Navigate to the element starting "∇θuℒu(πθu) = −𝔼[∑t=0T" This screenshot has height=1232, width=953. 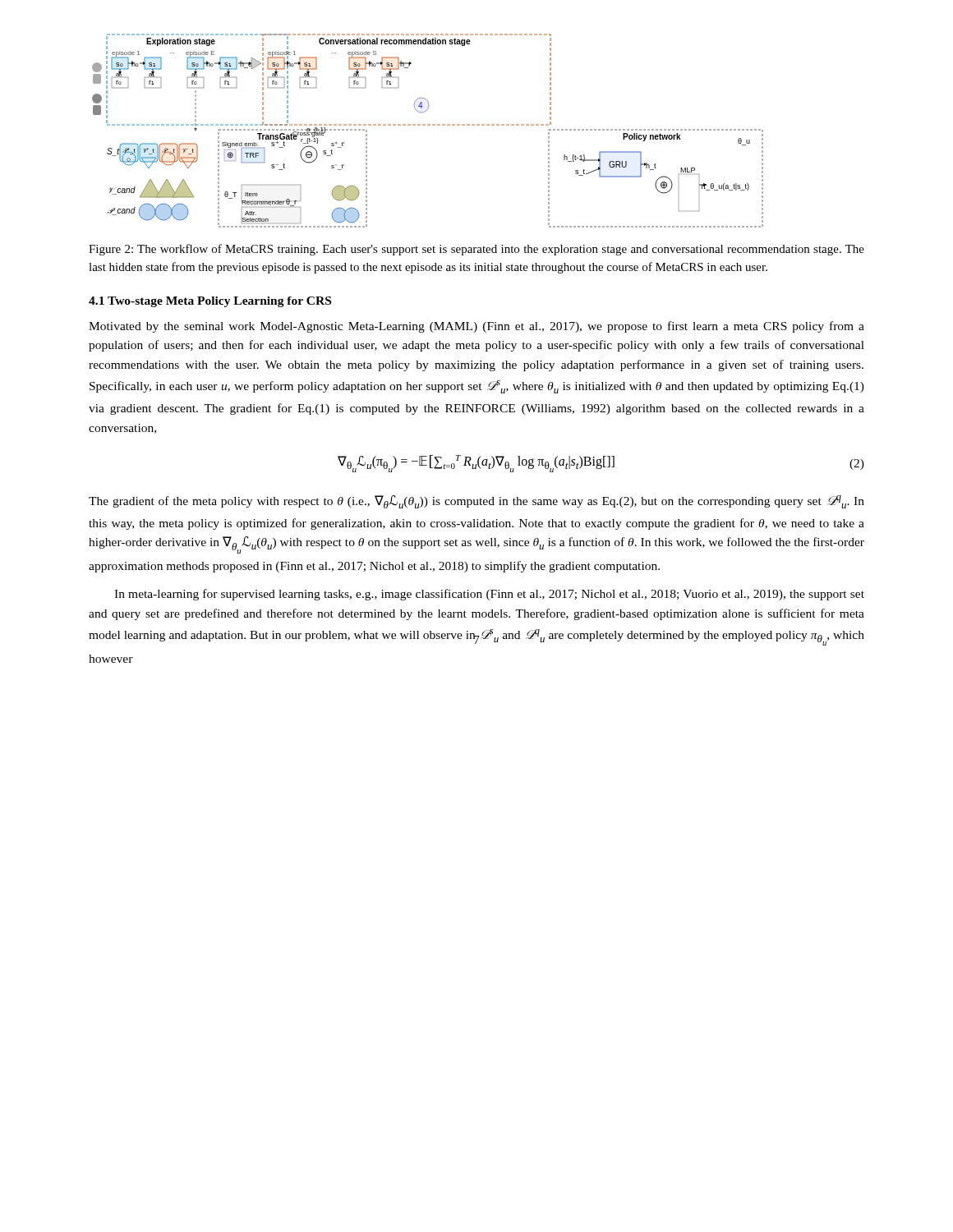click(601, 463)
